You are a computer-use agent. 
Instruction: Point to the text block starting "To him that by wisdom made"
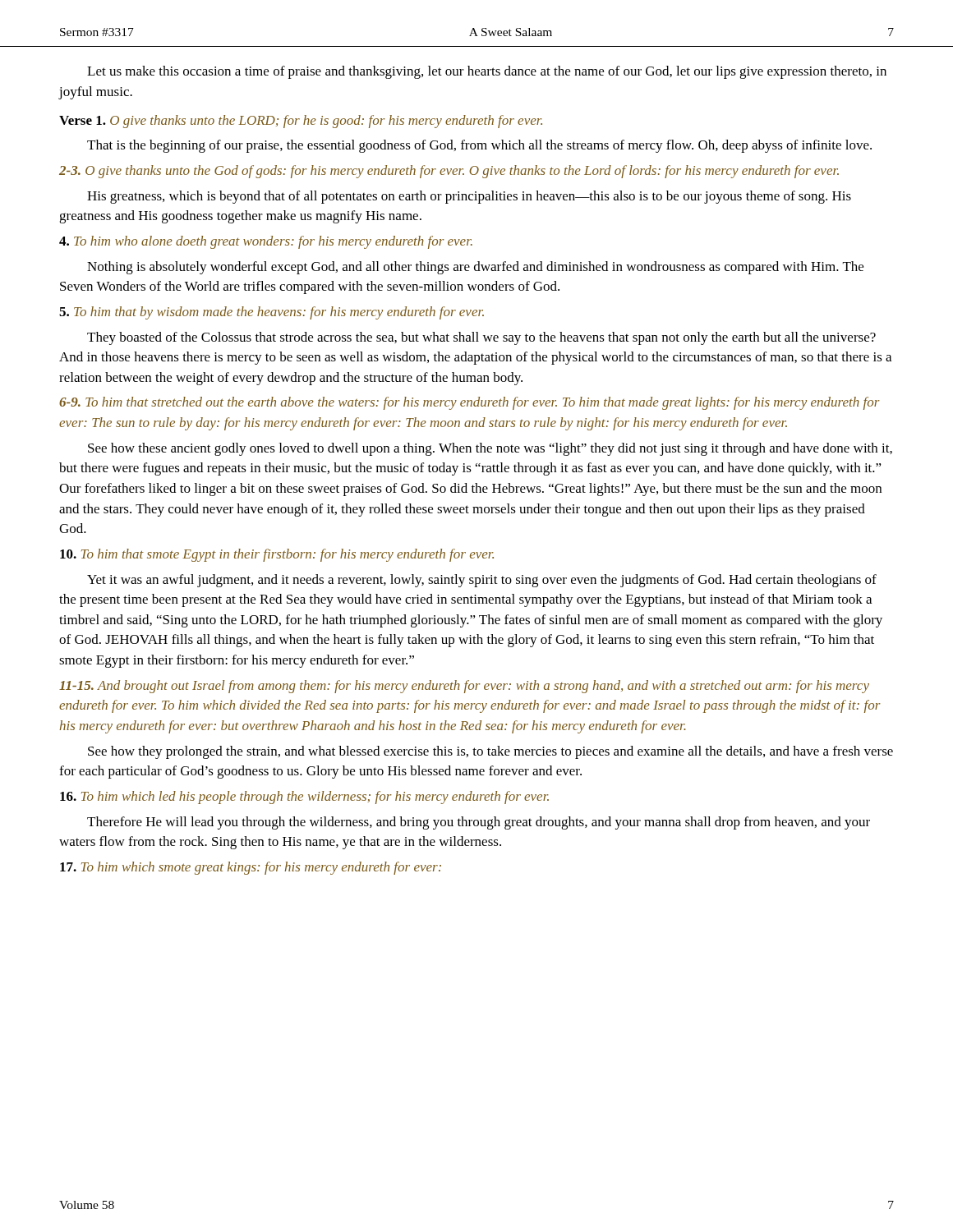pos(476,312)
